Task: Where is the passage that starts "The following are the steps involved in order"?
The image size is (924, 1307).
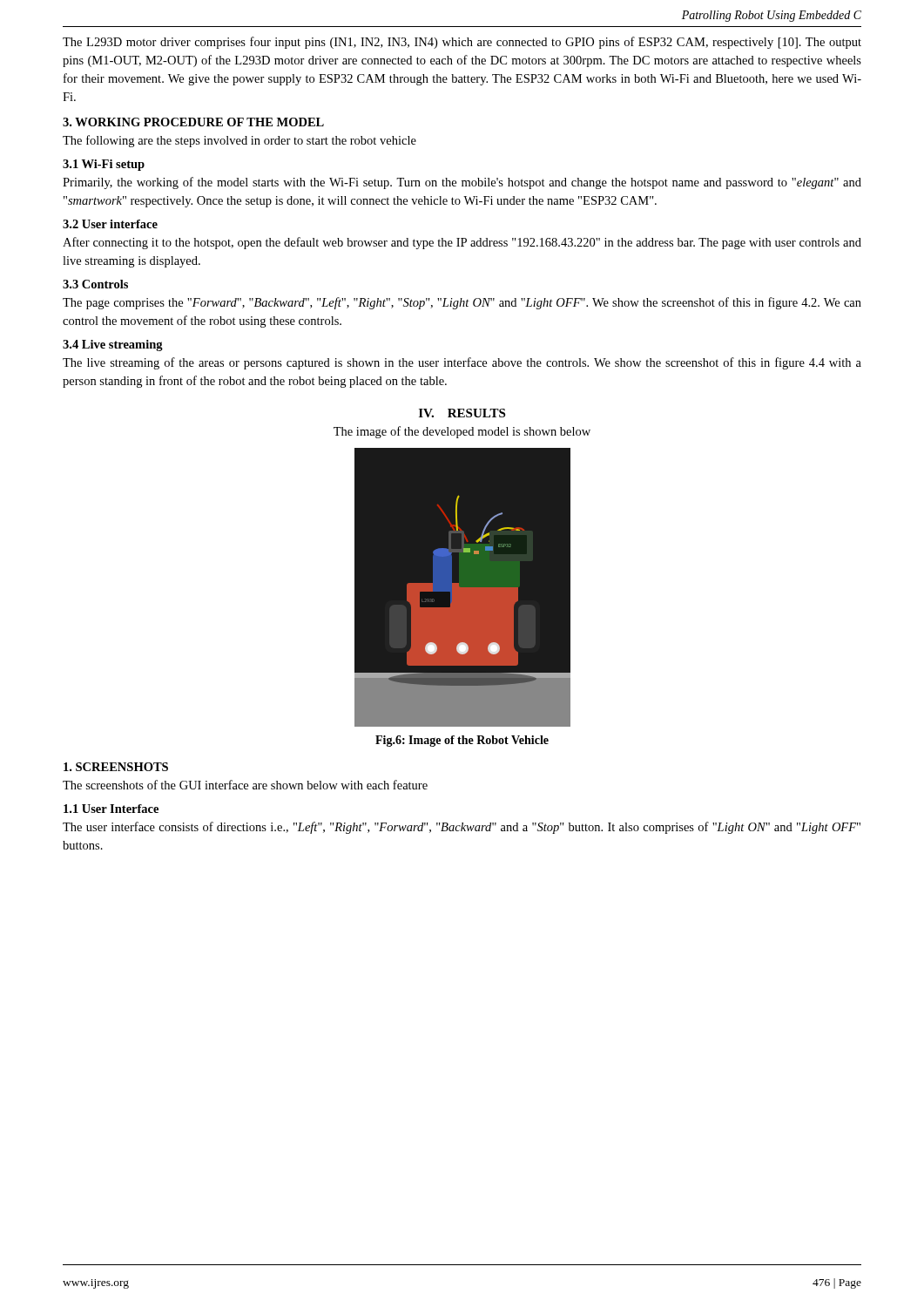Action: [x=239, y=141]
